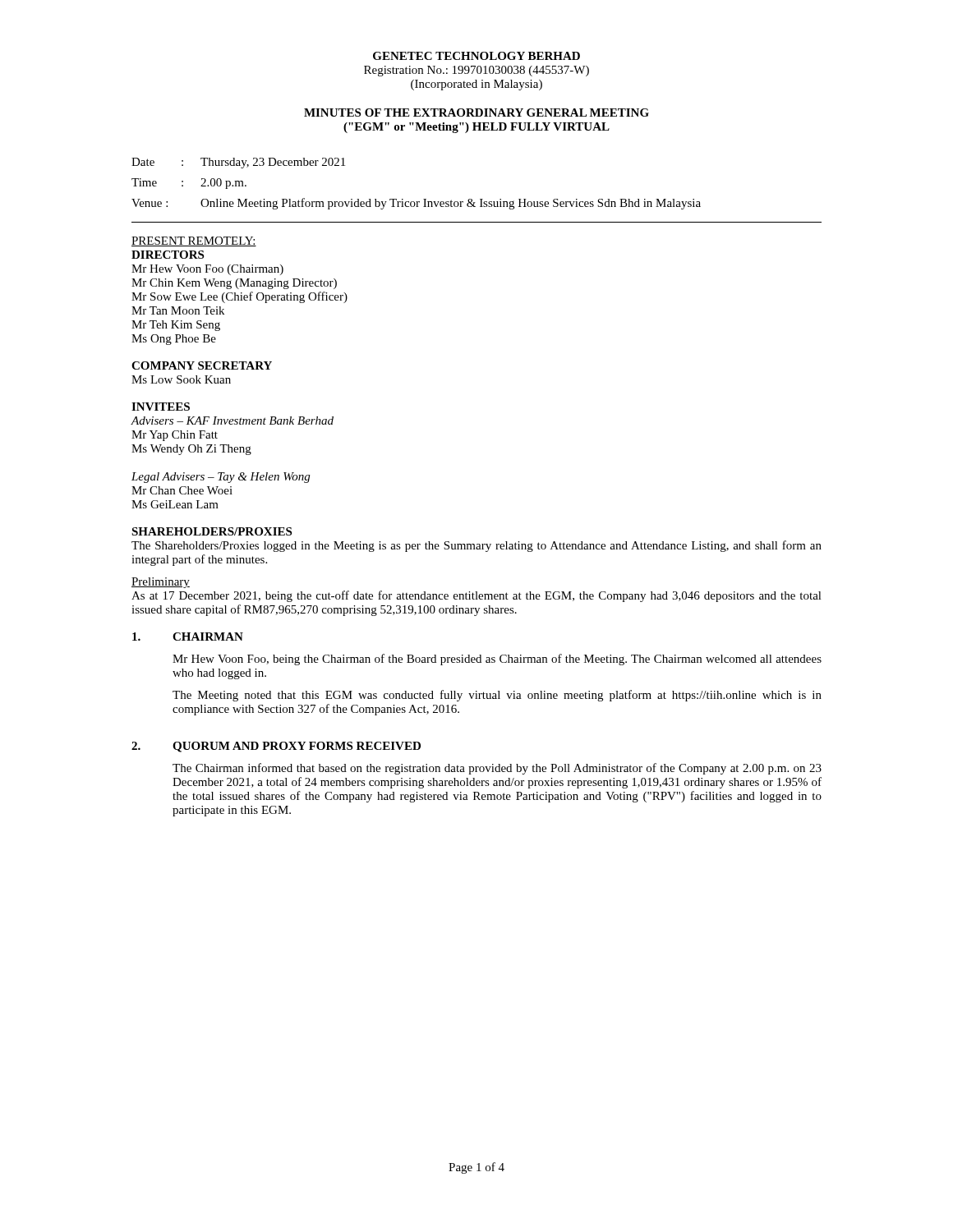Locate the text block that says "COMPANY SECRETARY Ms"
Screen dimensions: 1232x953
(202, 372)
